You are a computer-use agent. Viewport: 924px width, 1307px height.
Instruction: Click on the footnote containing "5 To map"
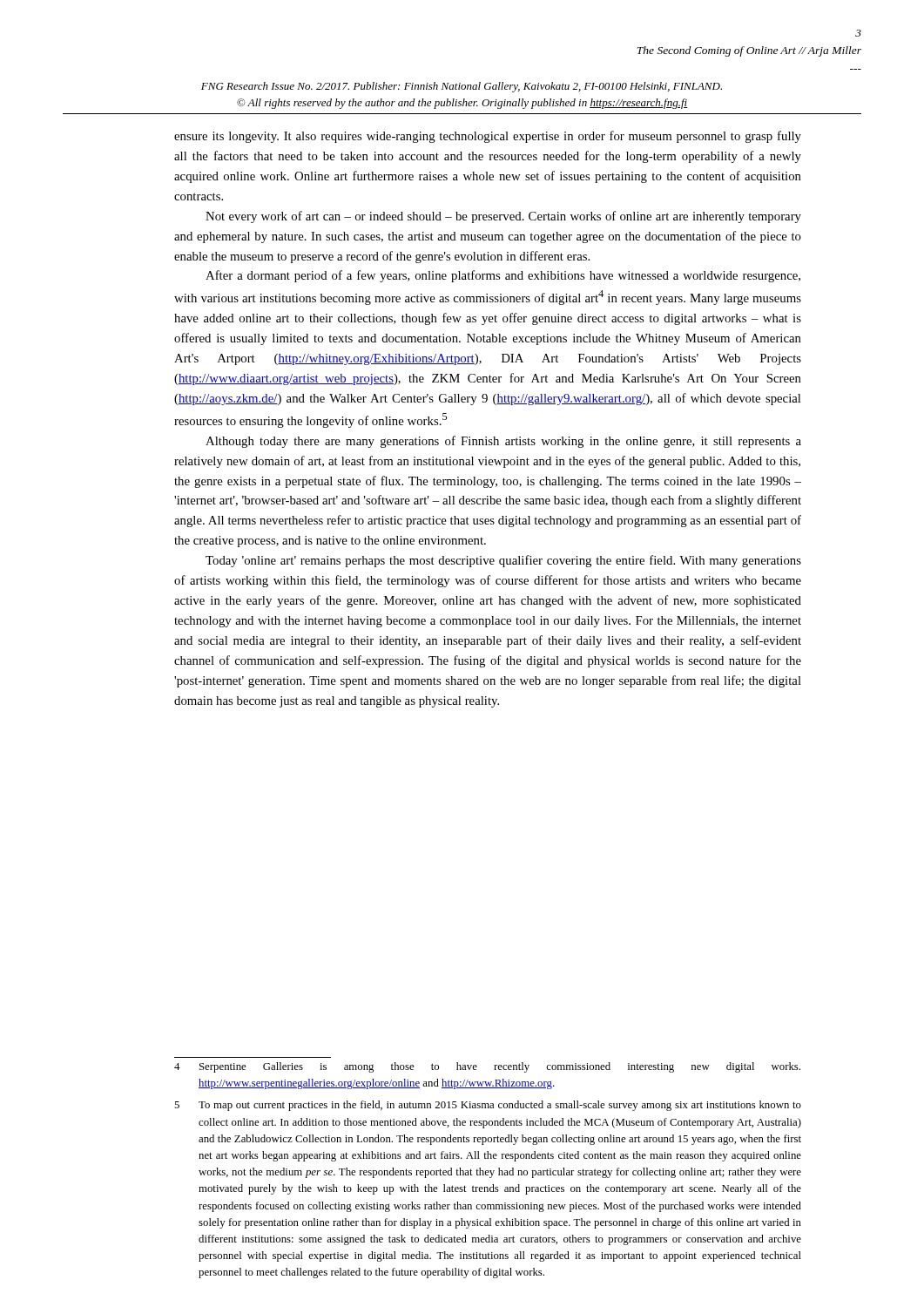tap(488, 1189)
